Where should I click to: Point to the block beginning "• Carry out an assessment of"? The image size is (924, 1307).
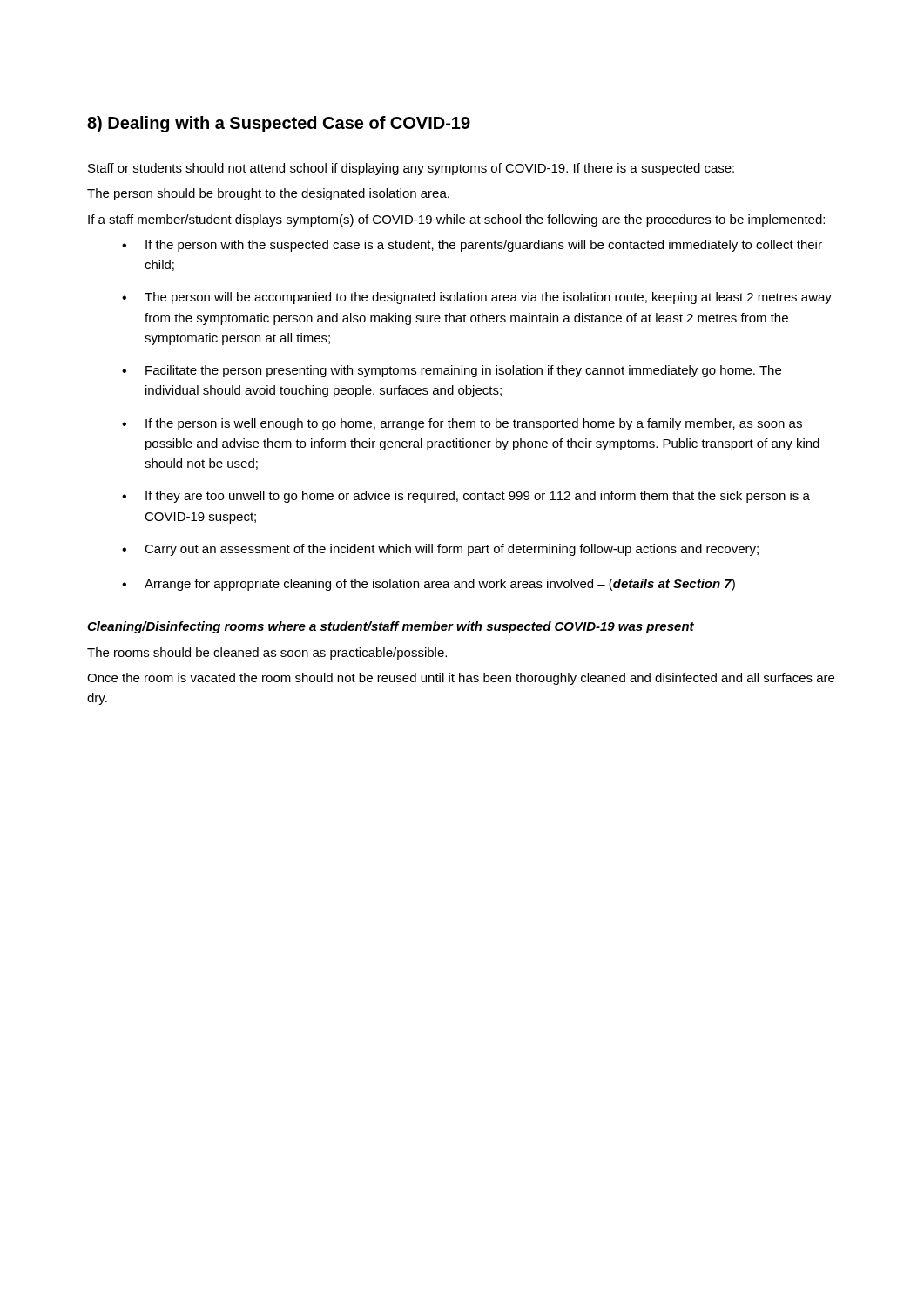click(x=479, y=549)
